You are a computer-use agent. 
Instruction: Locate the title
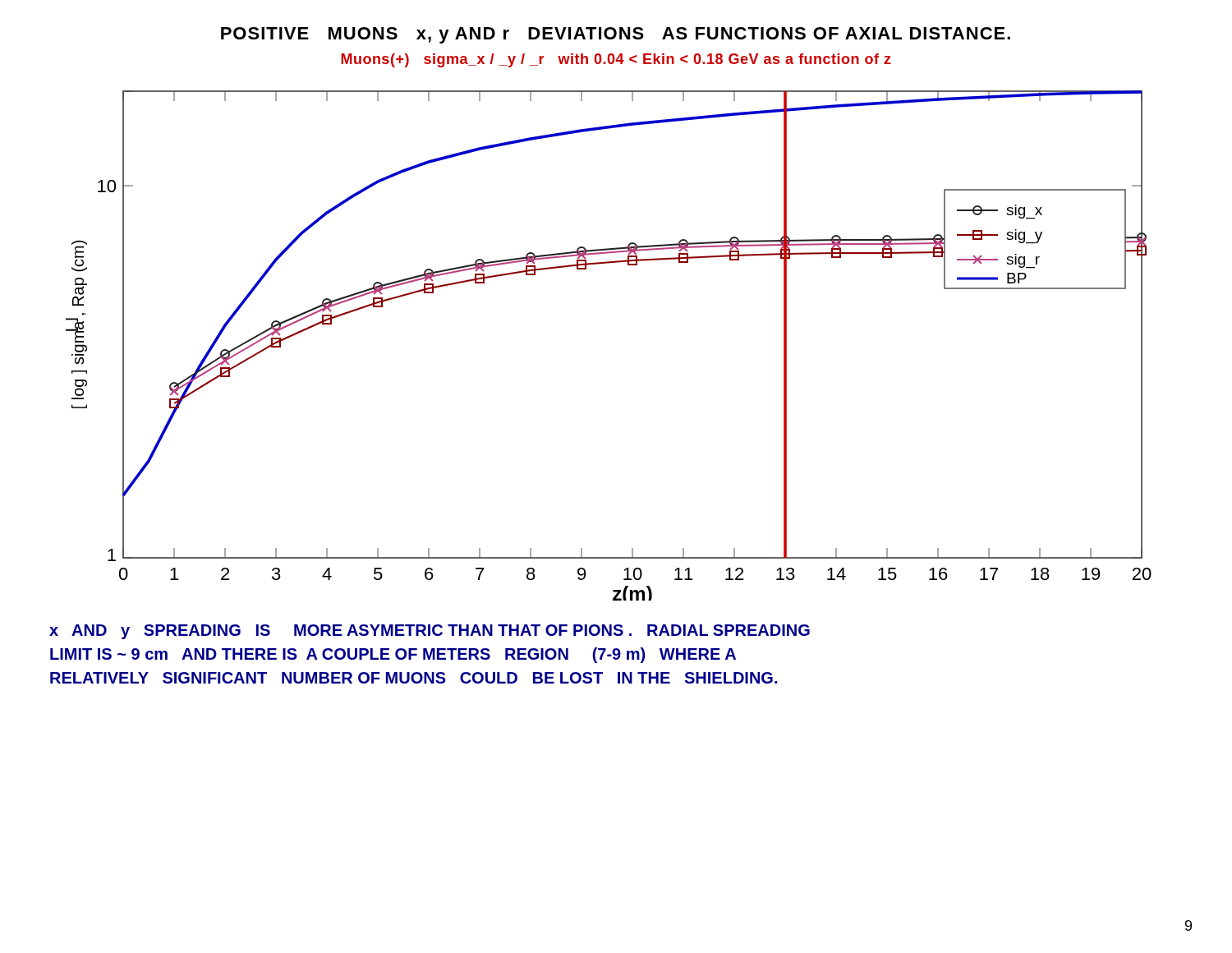[x=616, y=33]
